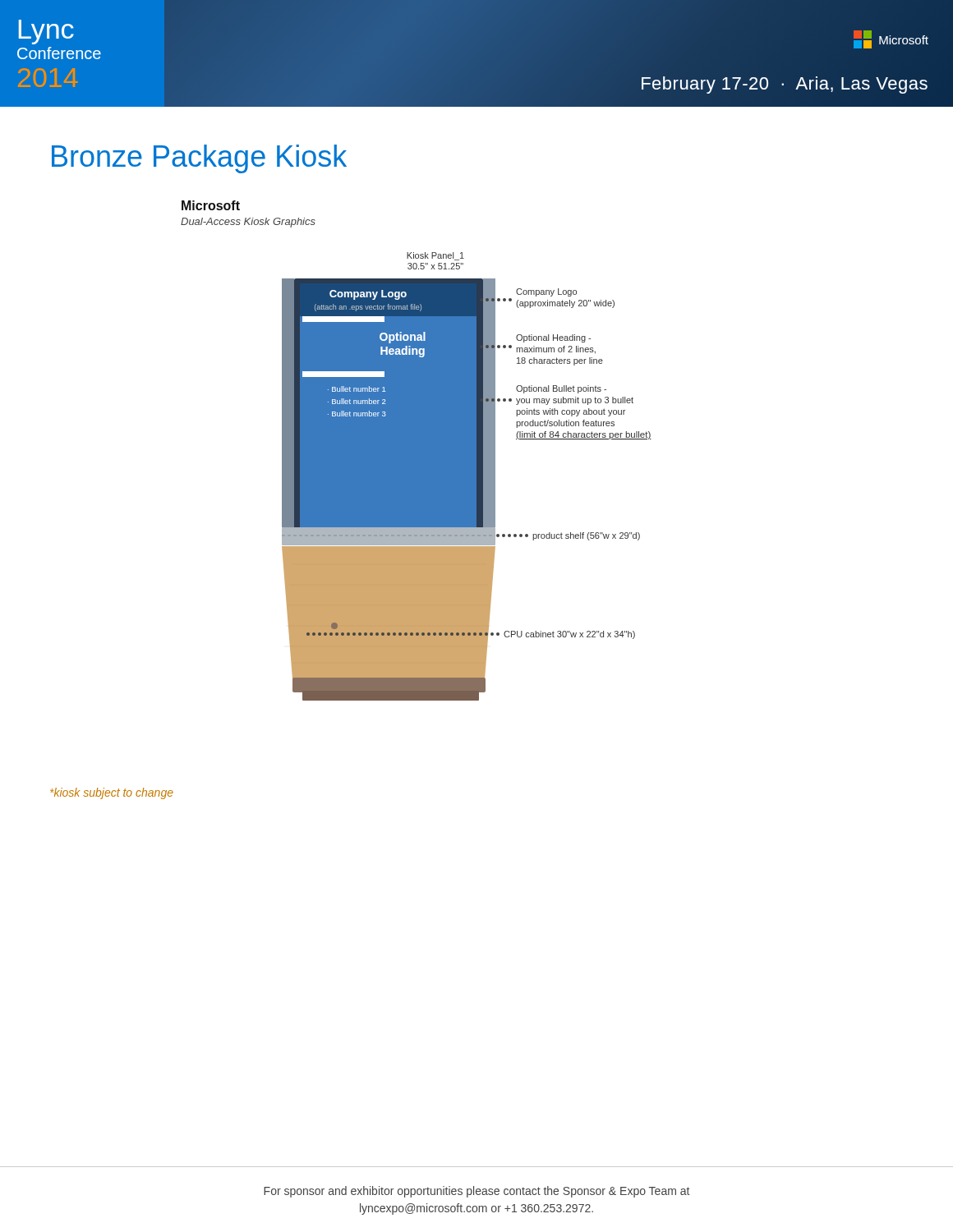Click on the engineering diagram

[476, 511]
